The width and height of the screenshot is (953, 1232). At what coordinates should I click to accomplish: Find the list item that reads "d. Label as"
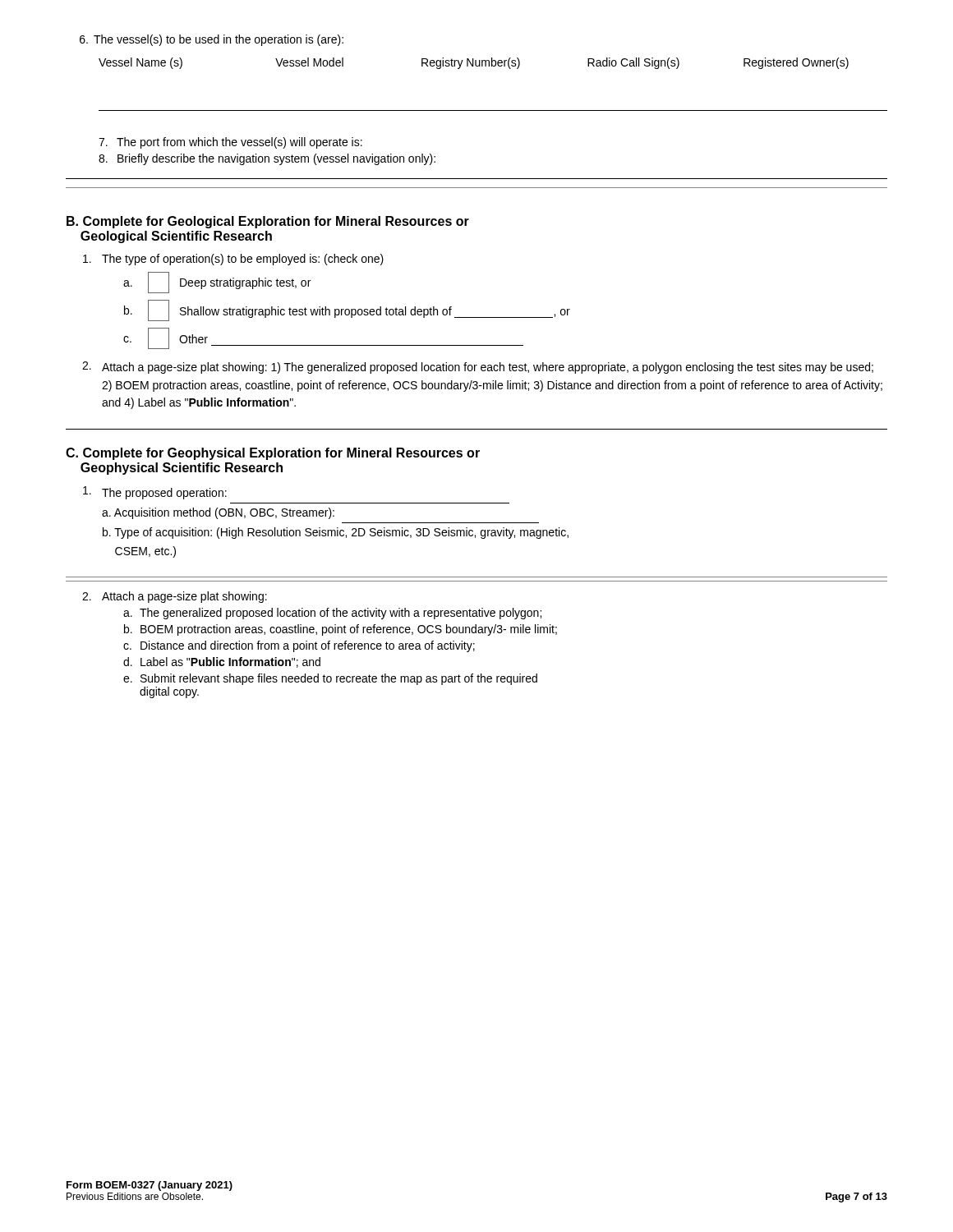tap(222, 662)
